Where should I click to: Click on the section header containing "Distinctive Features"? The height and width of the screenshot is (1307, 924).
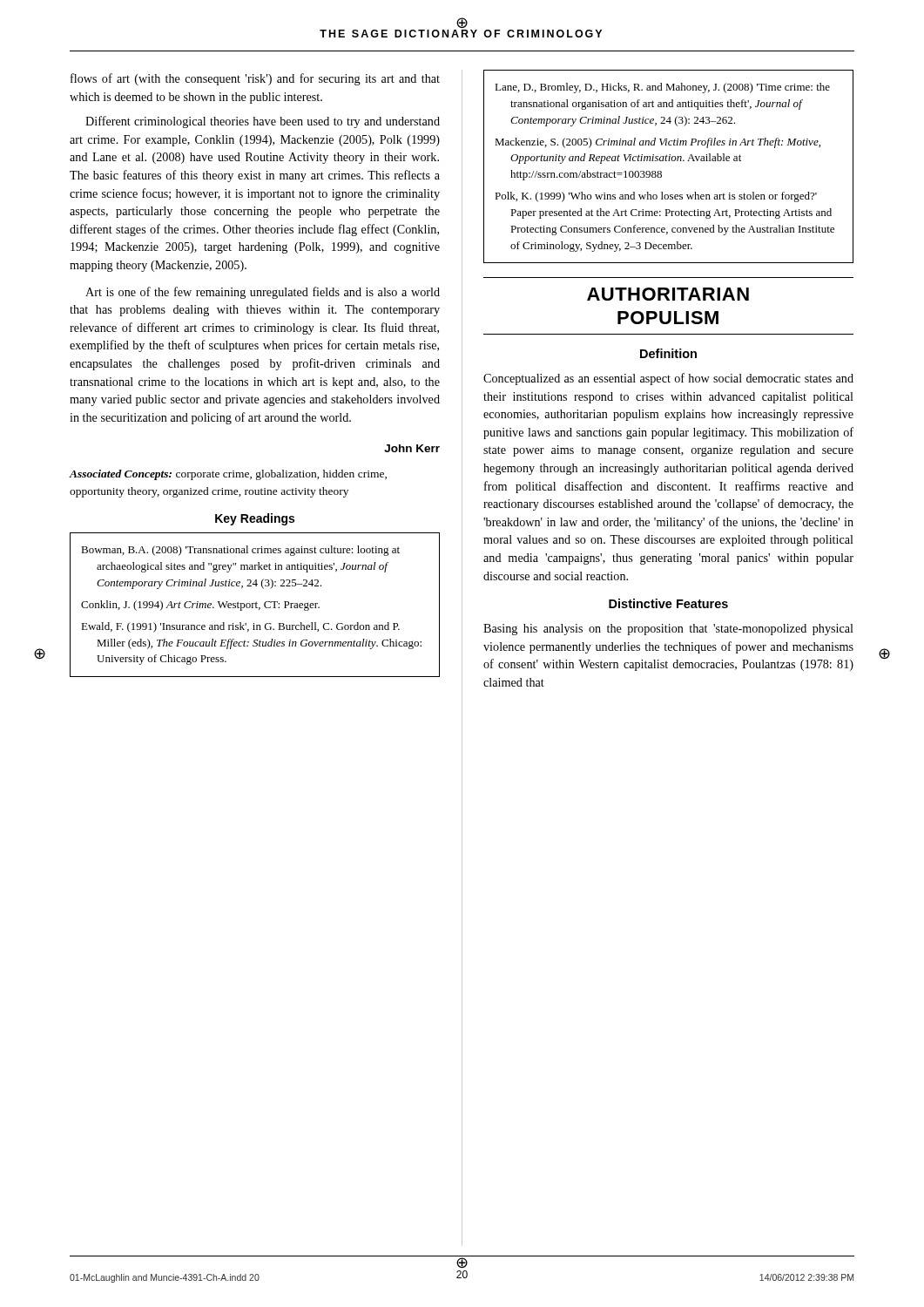(x=668, y=604)
